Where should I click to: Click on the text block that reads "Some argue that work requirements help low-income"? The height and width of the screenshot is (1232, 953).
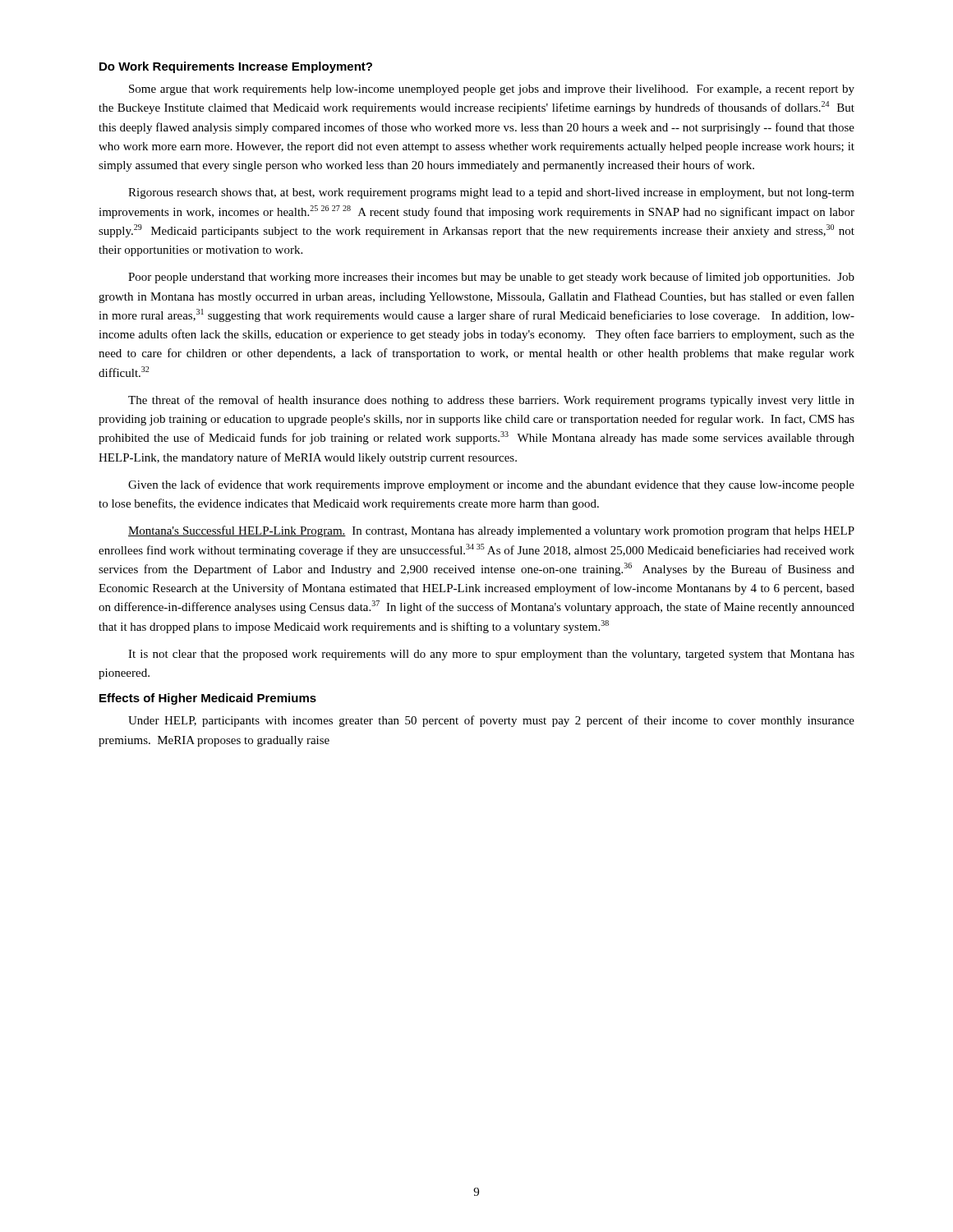tap(476, 127)
